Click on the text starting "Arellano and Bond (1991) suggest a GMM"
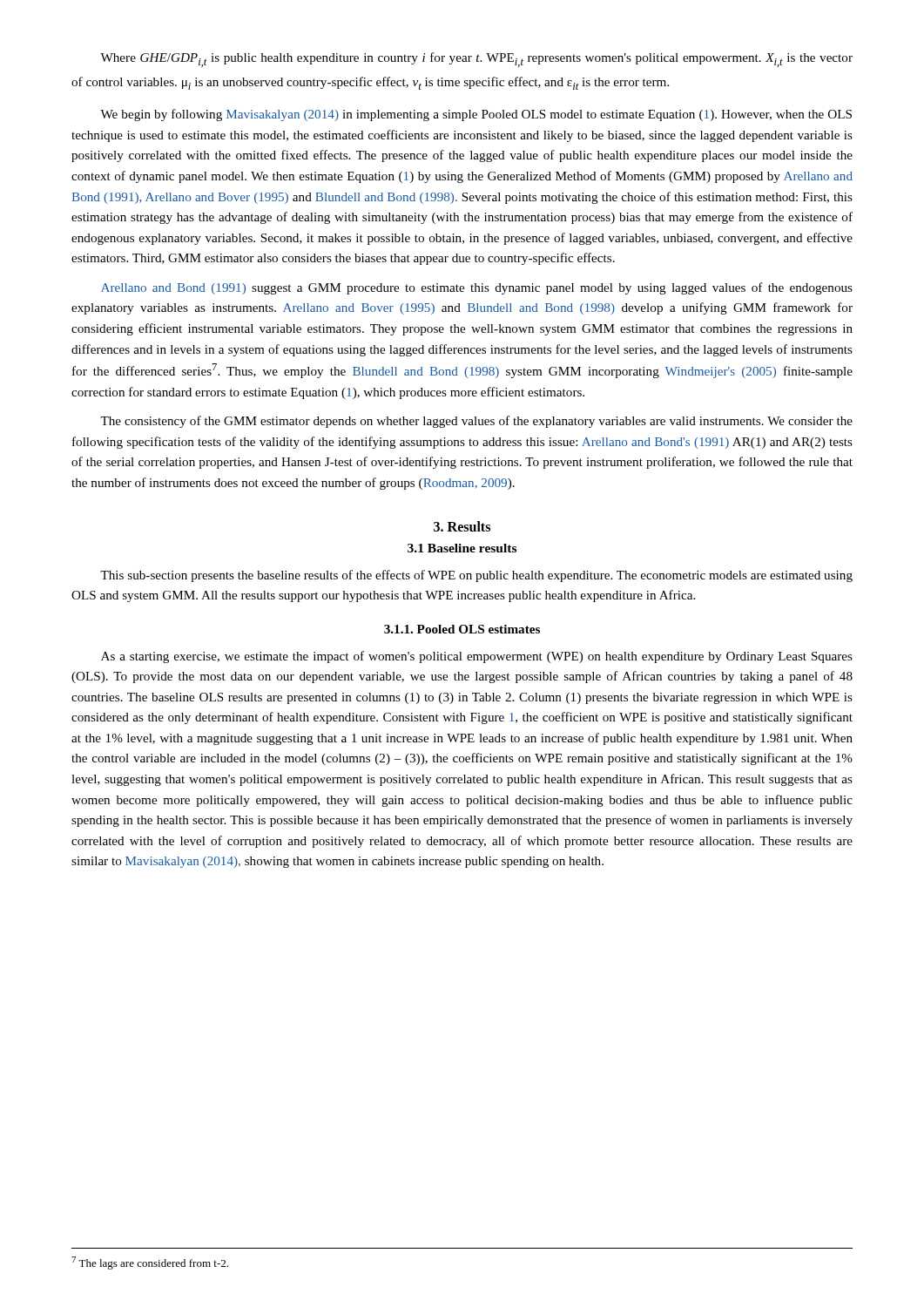 (x=462, y=339)
